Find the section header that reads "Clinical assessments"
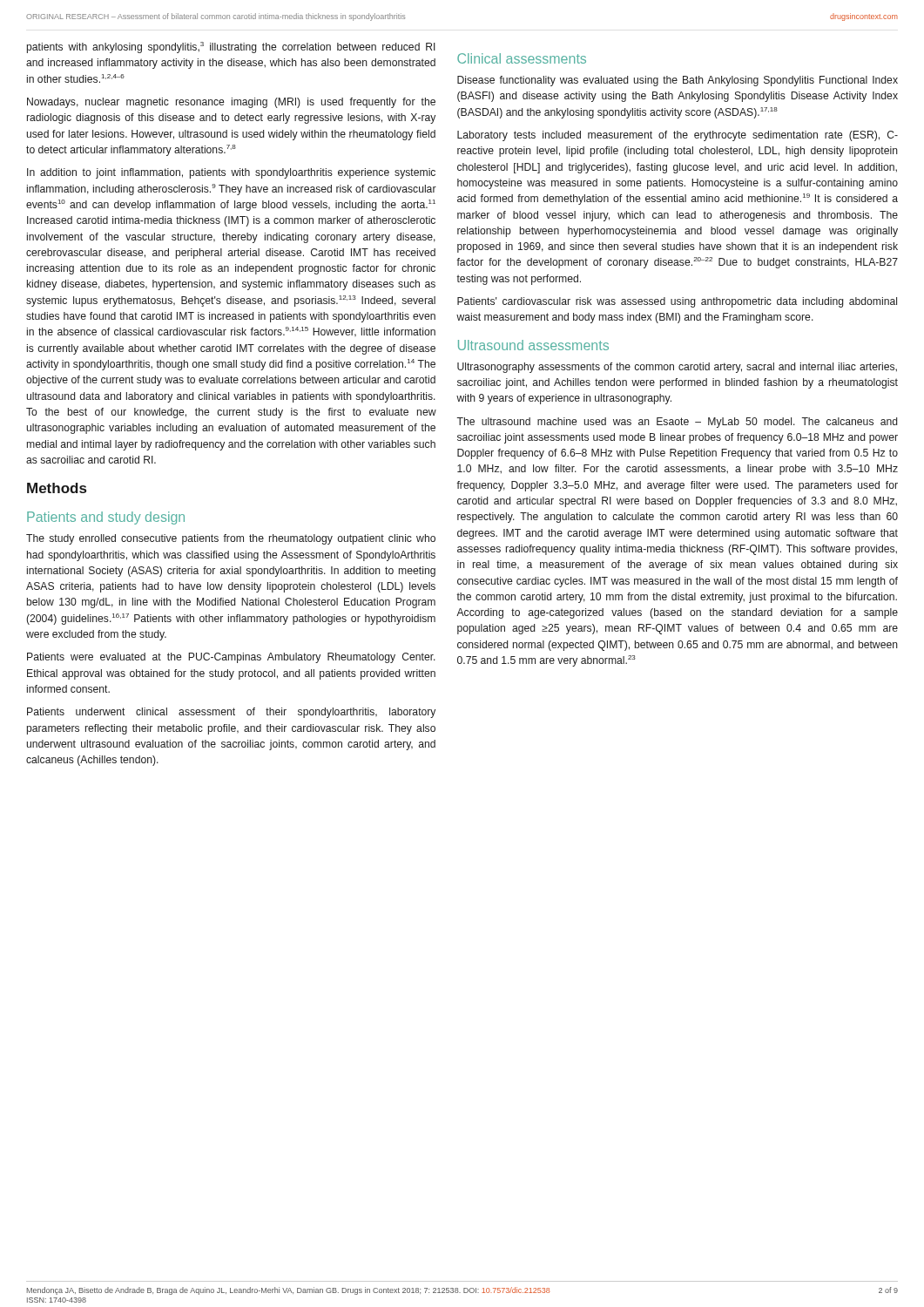The height and width of the screenshot is (1307, 924). 522,58
